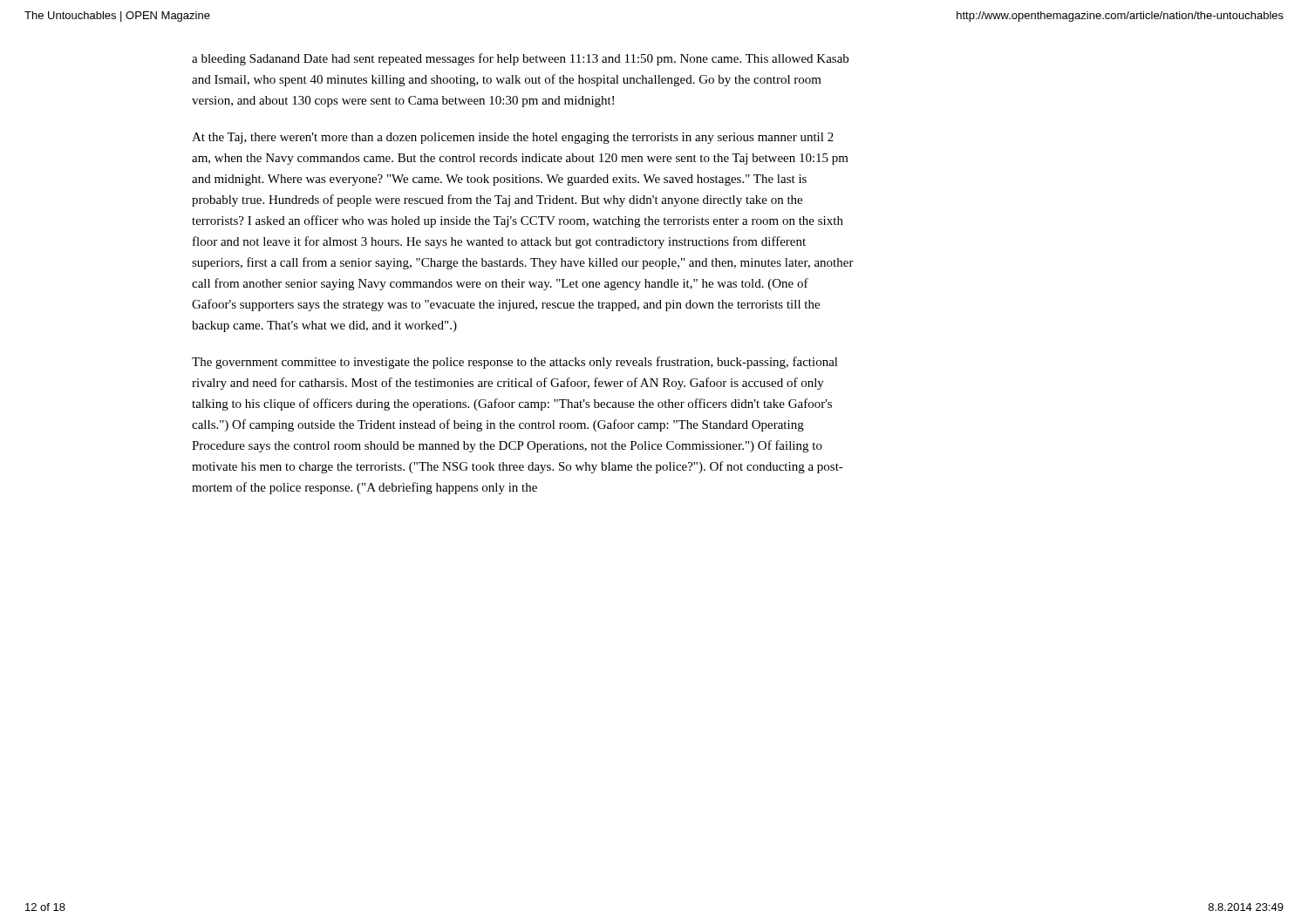Image resolution: width=1308 pixels, height=924 pixels.
Task: Click on the text block that says "The government committee to investigate"
Action: click(517, 425)
